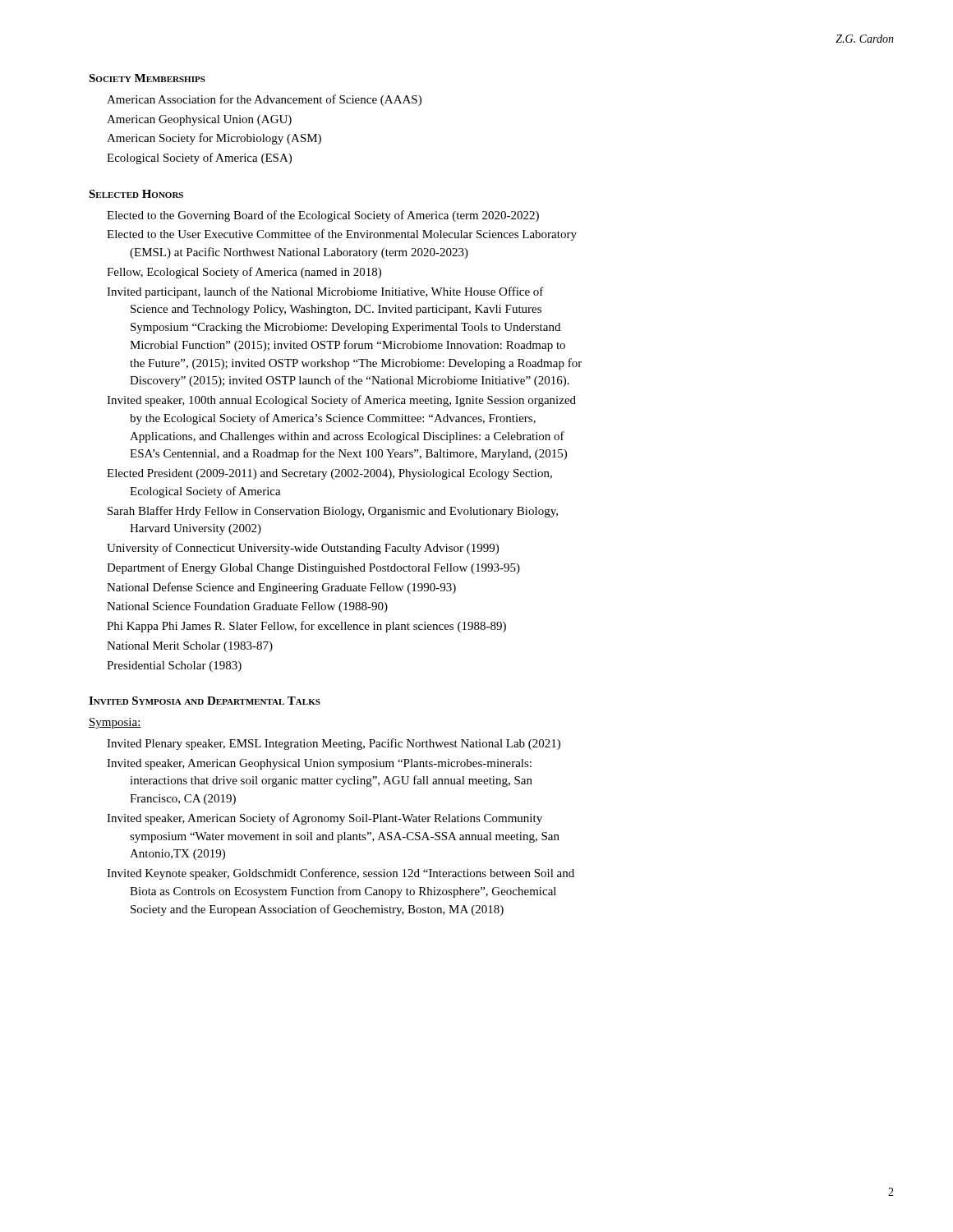This screenshot has height=1232, width=953.
Task: Click on the list item that reads "Invited participant, launch of"
Action: pos(344,336)
